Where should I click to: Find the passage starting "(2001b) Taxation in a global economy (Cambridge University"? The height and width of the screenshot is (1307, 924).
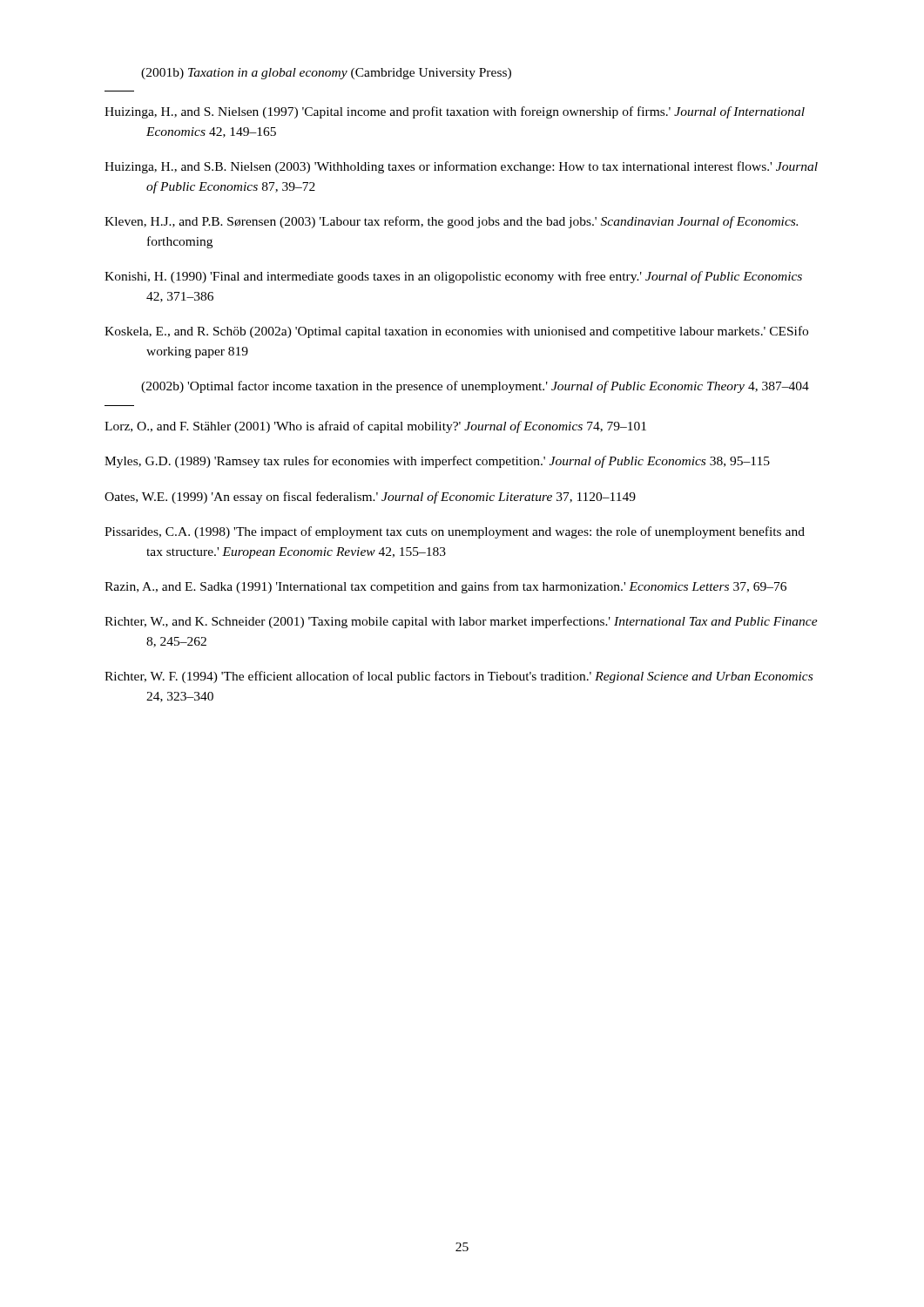462,75
